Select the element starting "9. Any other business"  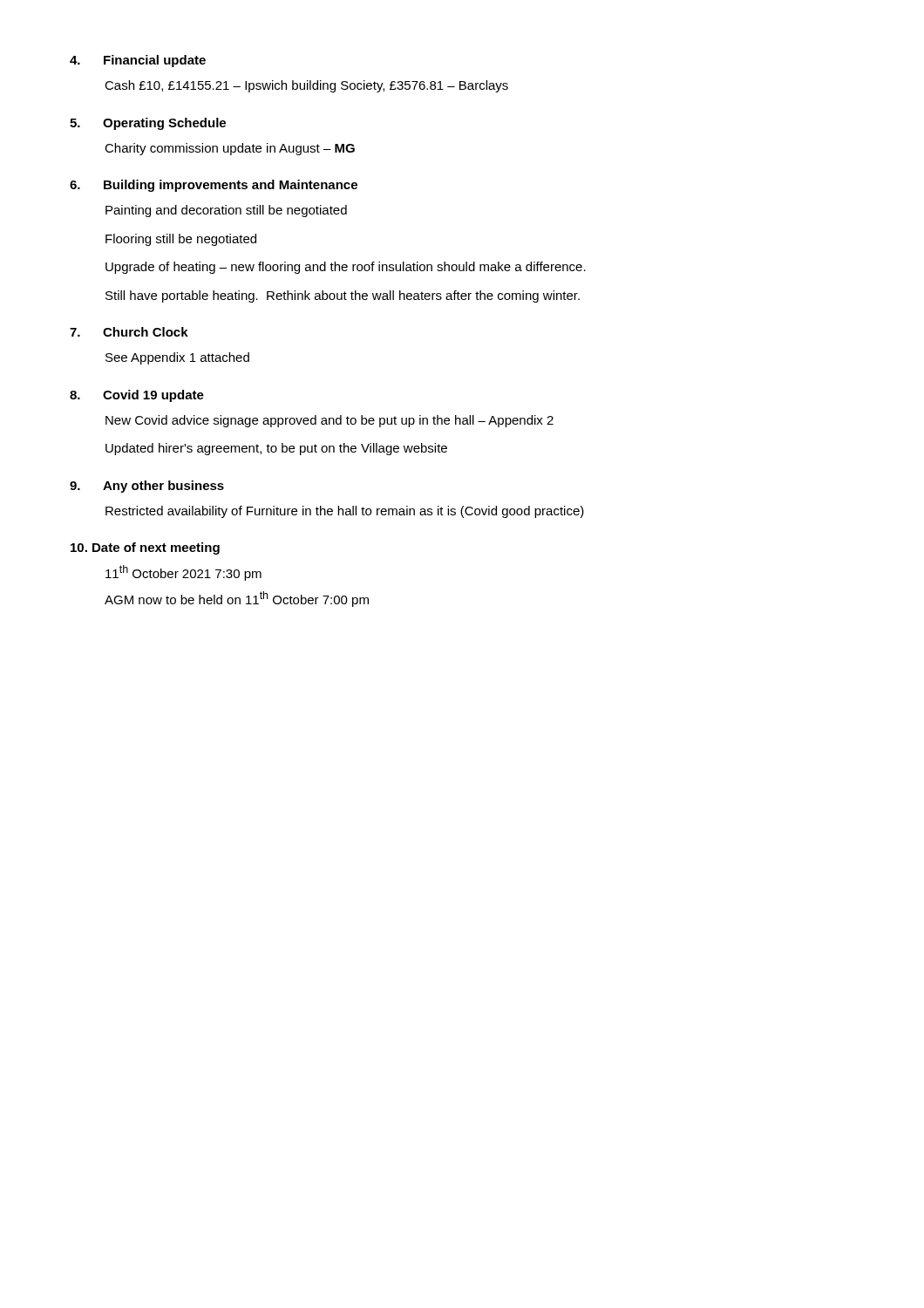tap(147, 485)
